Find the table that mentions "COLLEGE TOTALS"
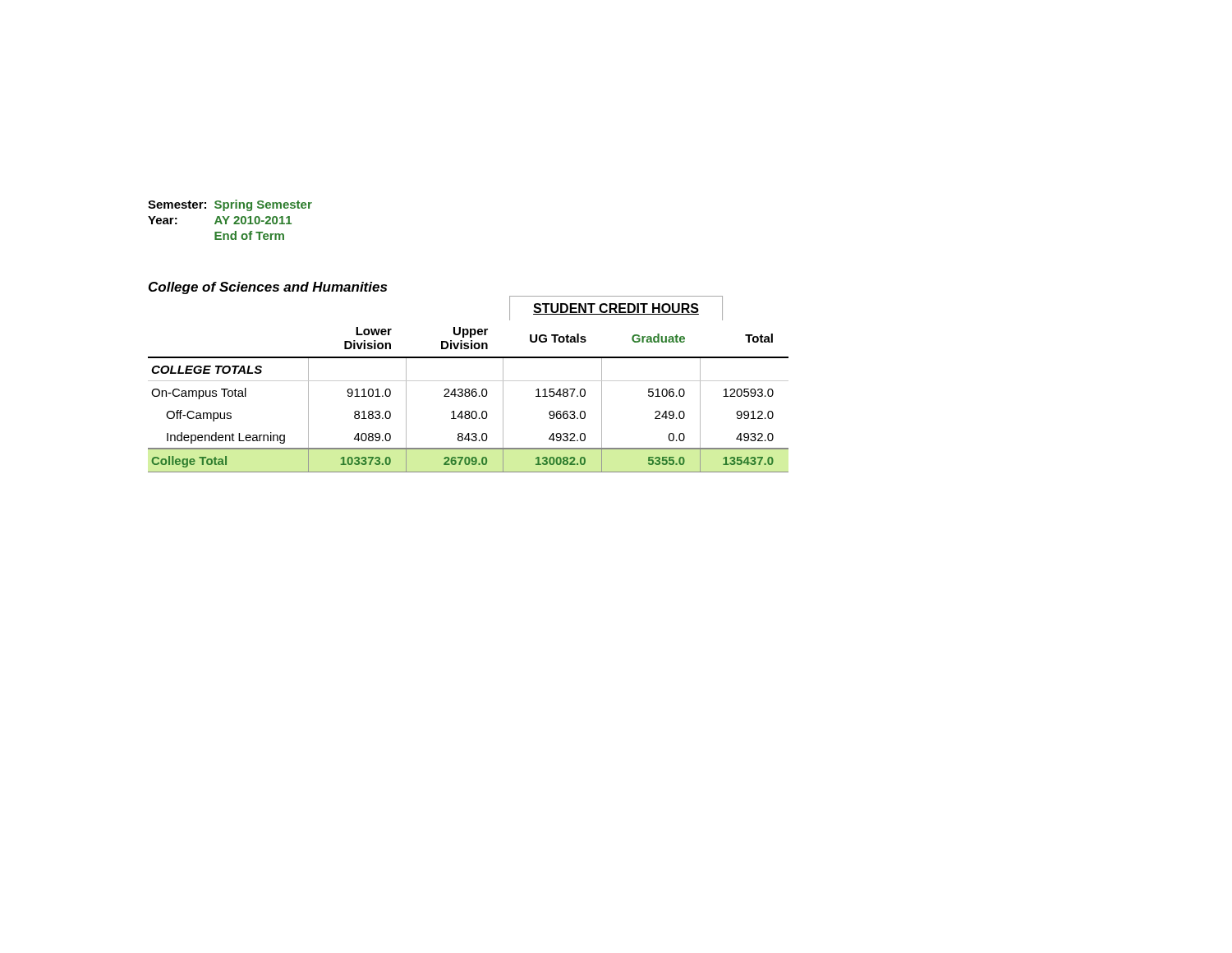 616,396
